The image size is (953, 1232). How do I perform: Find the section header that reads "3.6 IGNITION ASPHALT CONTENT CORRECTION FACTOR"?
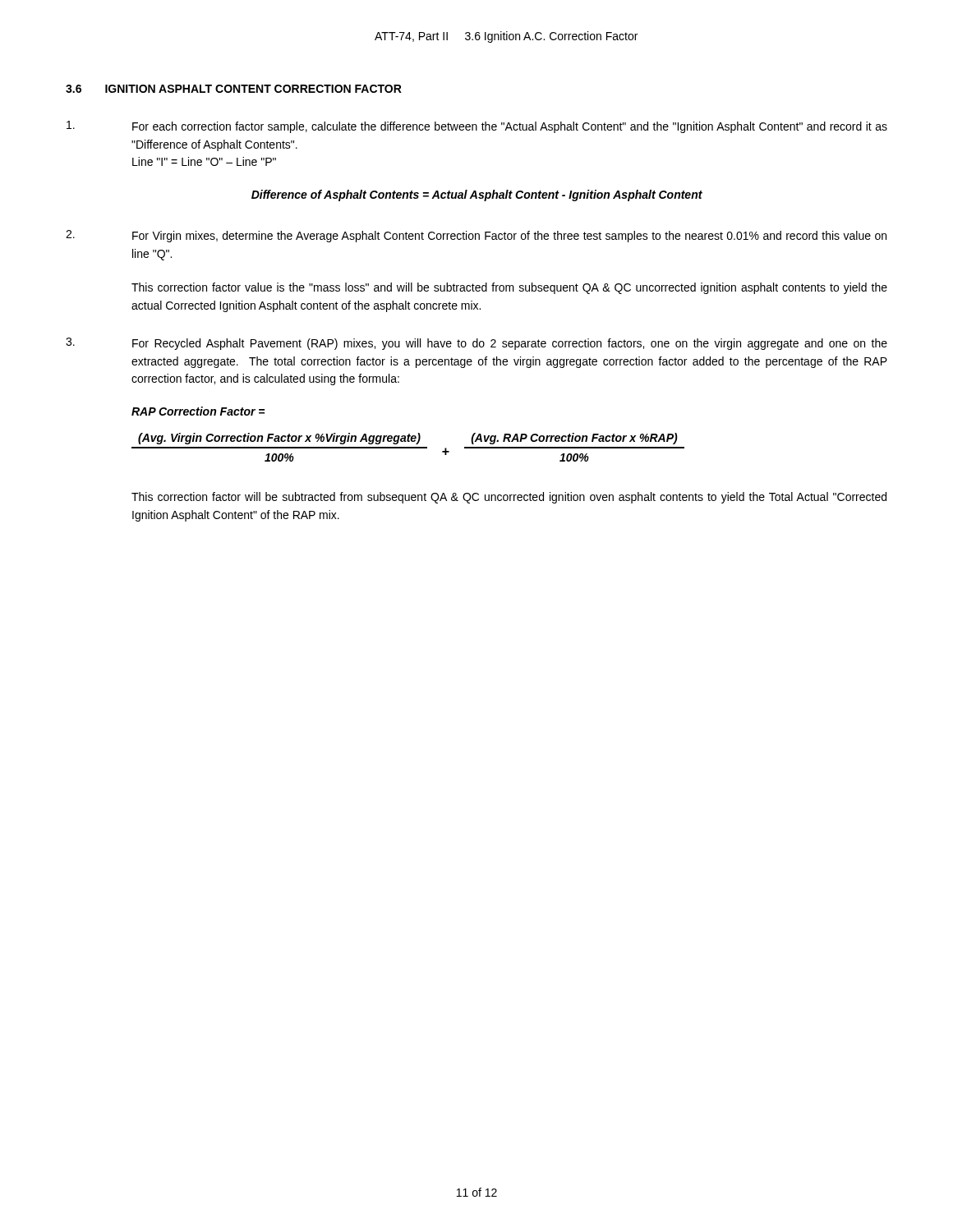(x=234, y=89)
